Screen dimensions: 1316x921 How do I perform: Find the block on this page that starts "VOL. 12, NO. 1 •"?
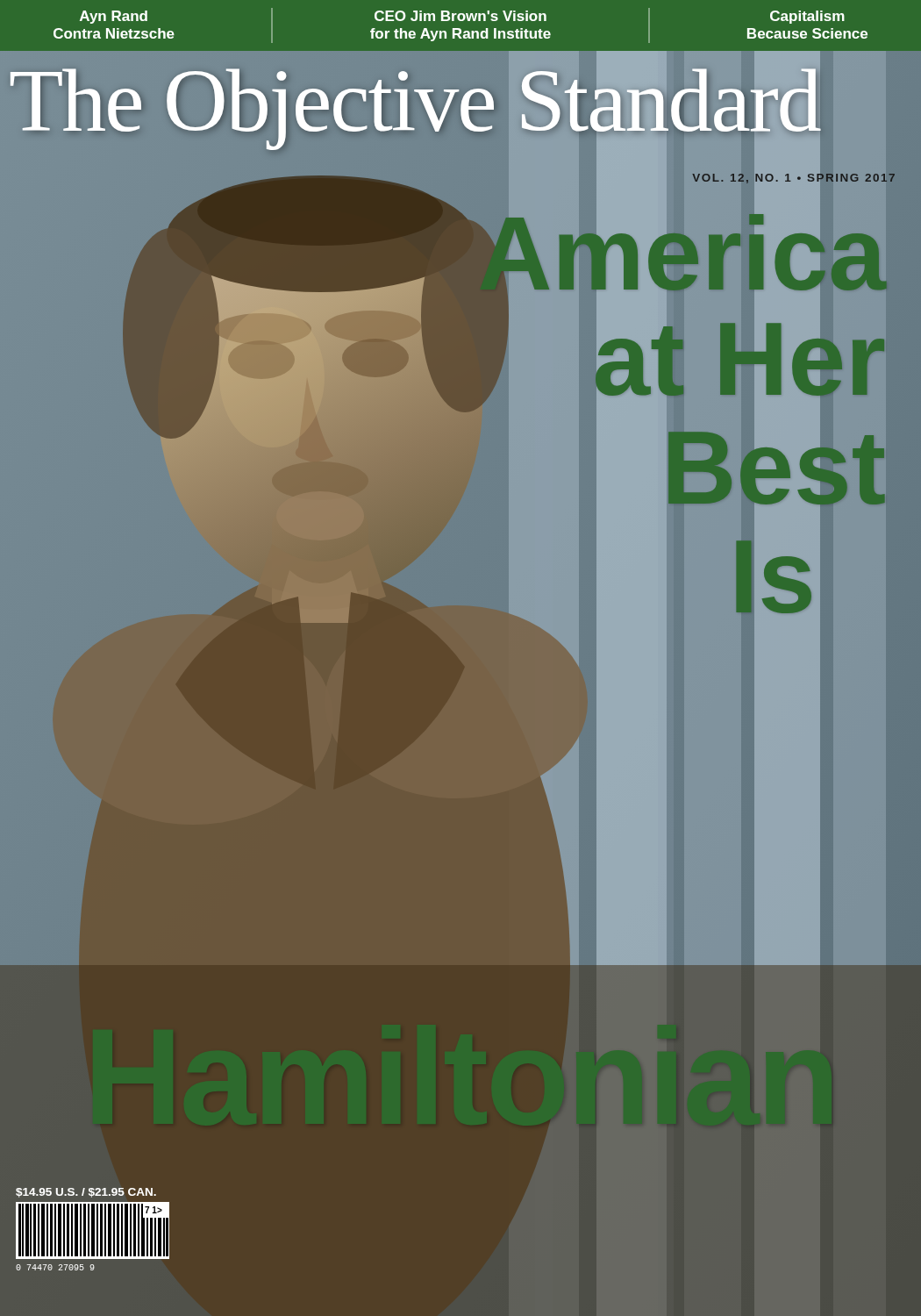(794, 178)
